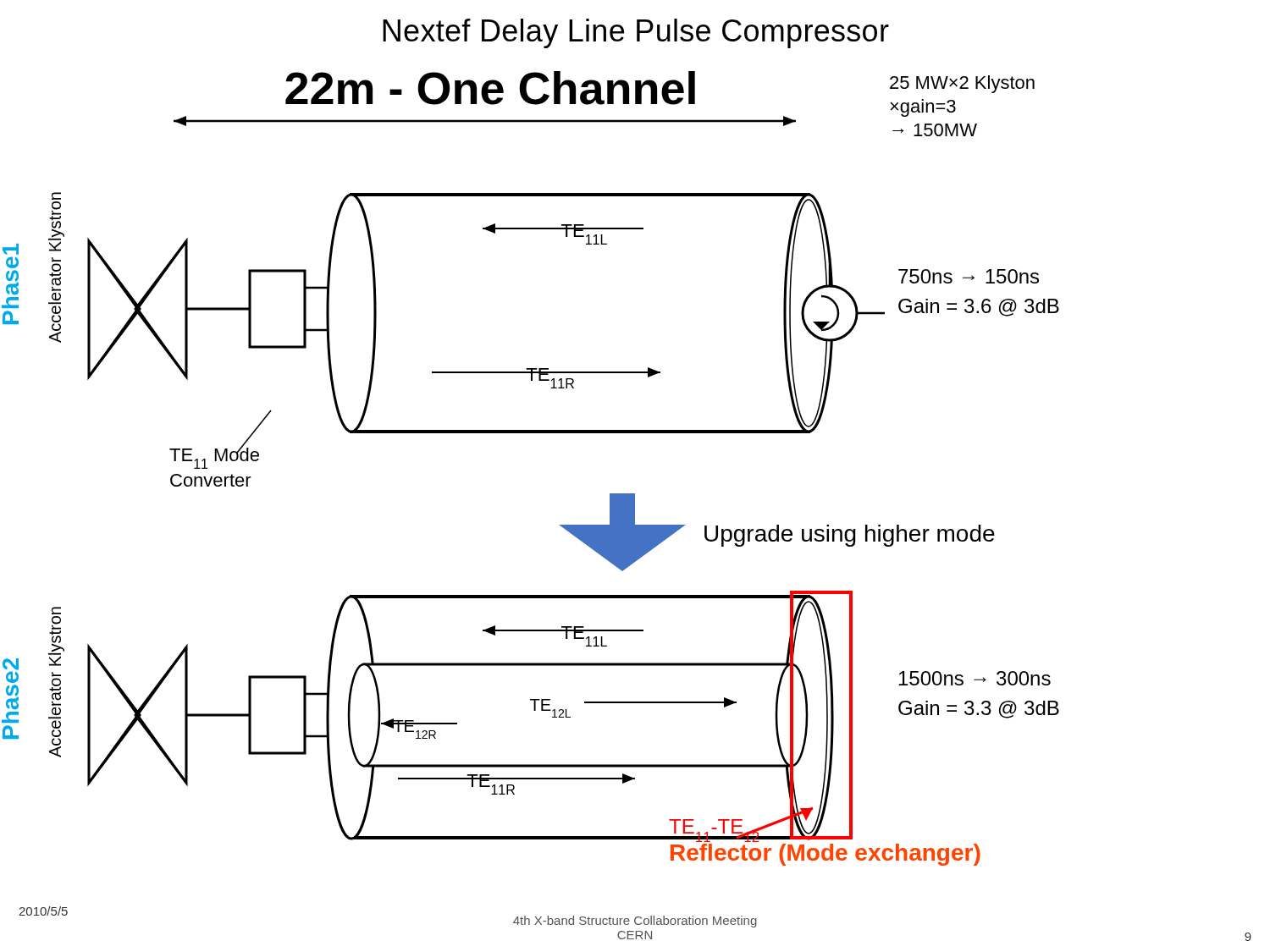Select the engineering diagram

[635, 465]
